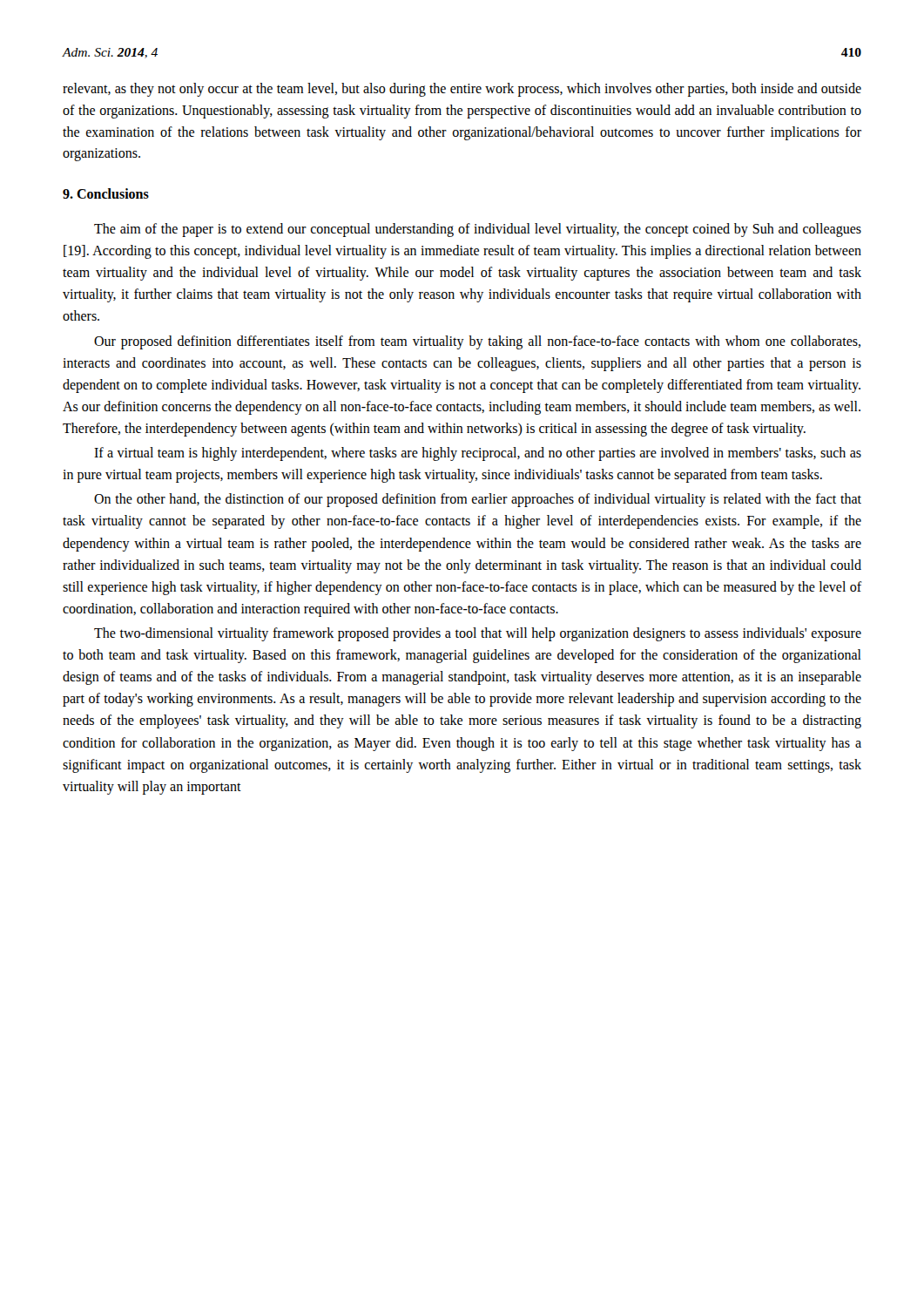The width and height of the screenshot is (924, 1307).
Task: Locate the section header containing "9. Conclusions"
Action: click(x=106, y=194)
